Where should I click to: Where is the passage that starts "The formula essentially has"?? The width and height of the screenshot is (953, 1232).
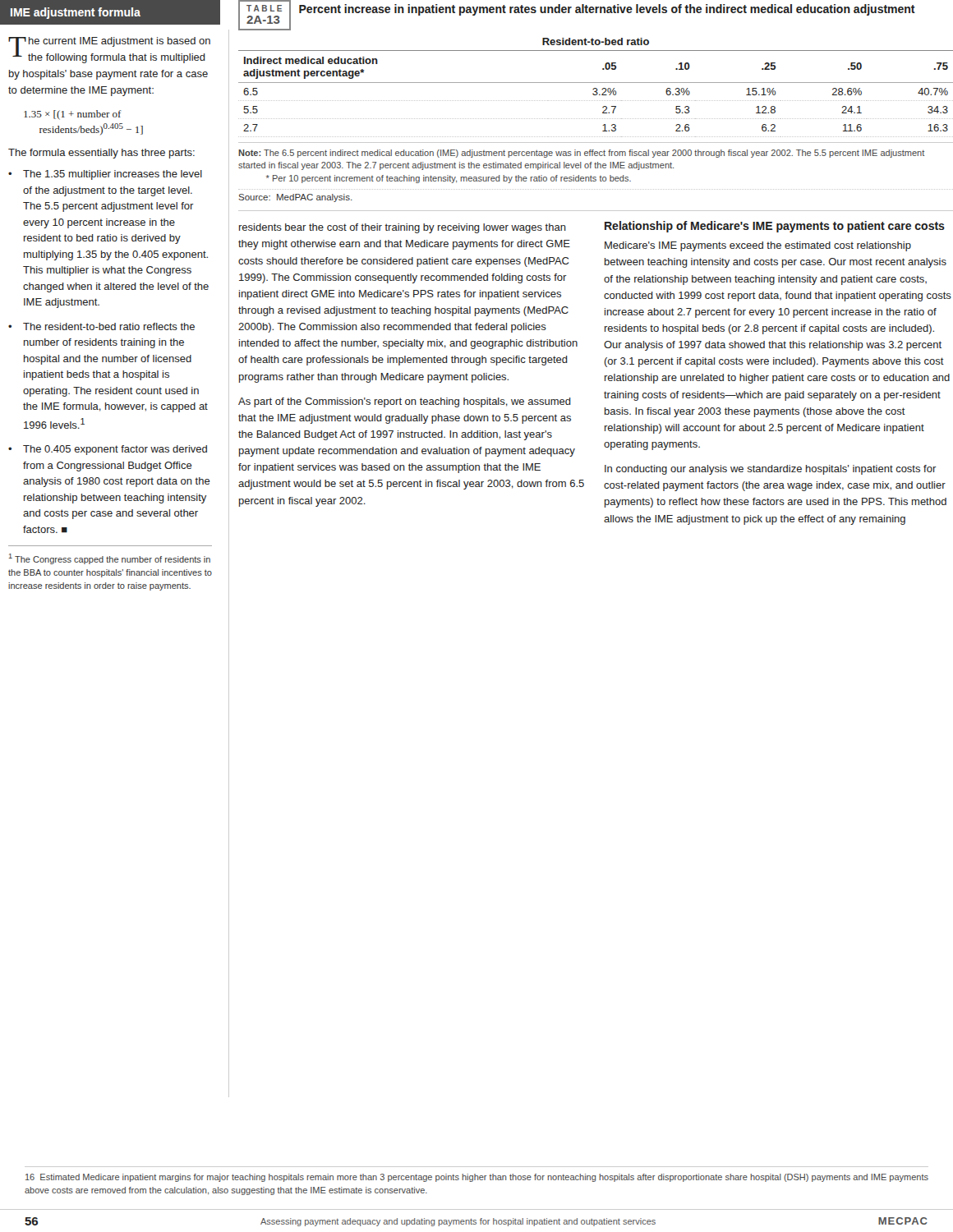[x=102, y=152]
